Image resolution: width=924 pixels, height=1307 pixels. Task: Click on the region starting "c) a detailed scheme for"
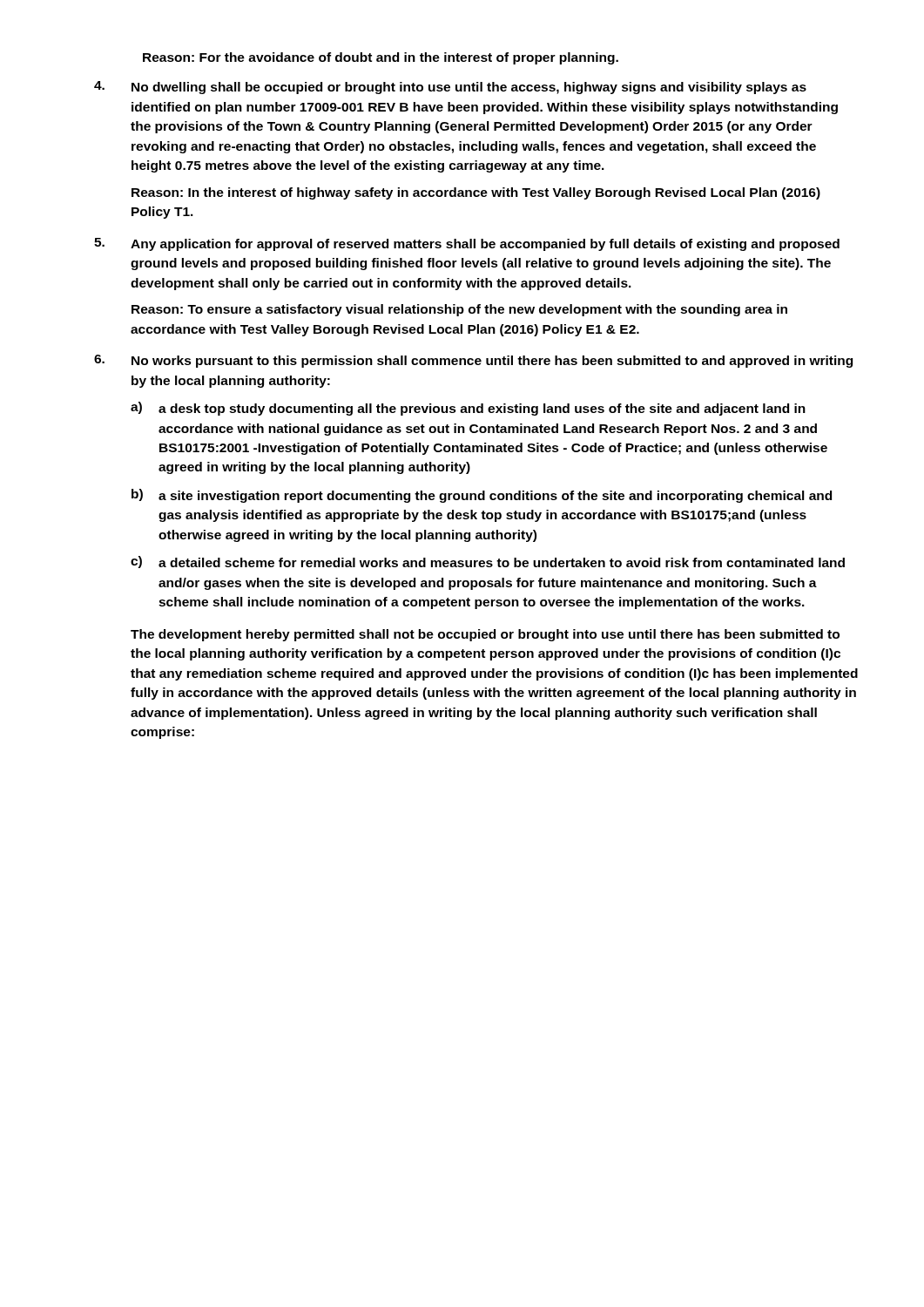(495, 583)
